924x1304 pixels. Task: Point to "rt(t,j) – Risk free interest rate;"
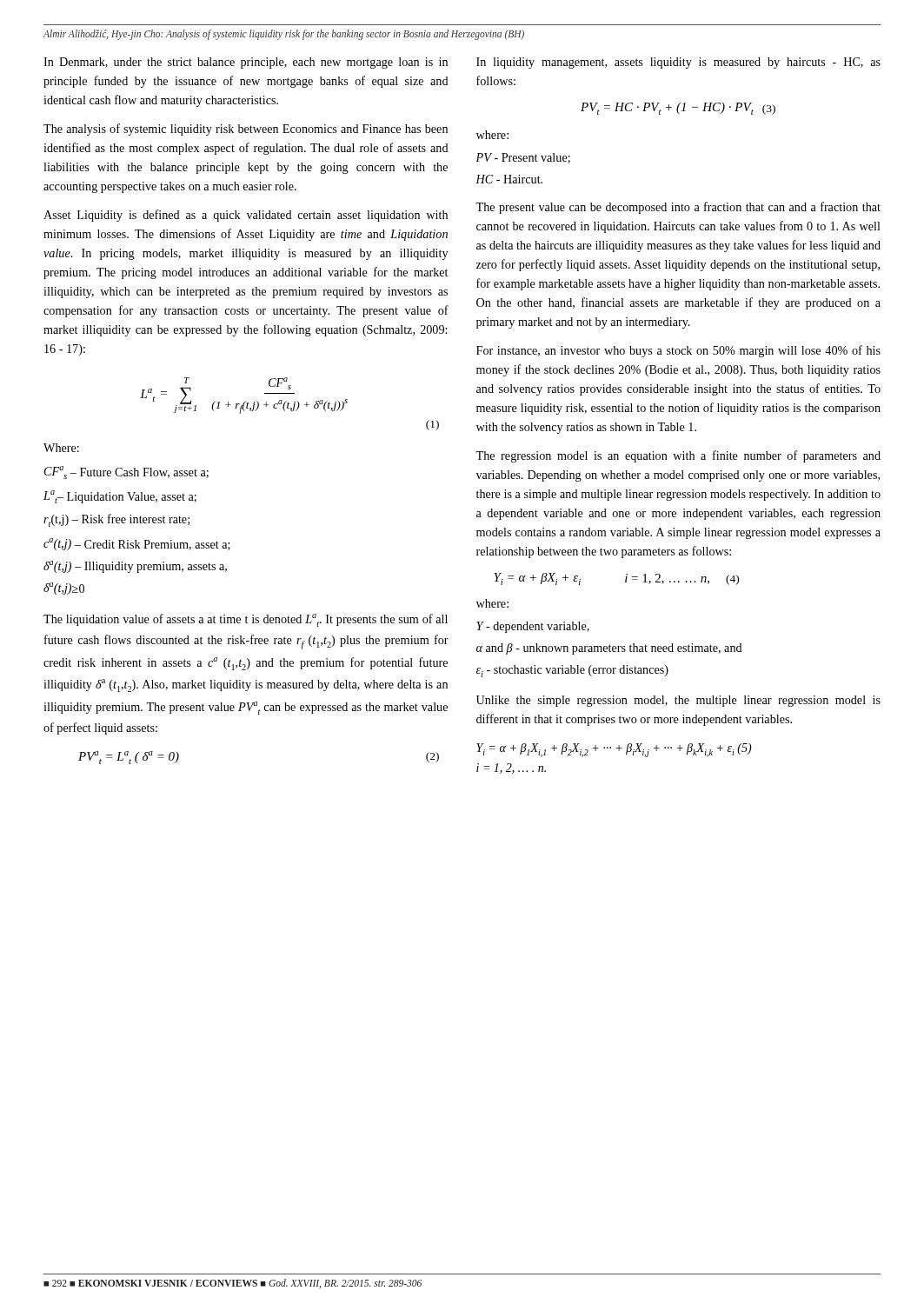117,521
